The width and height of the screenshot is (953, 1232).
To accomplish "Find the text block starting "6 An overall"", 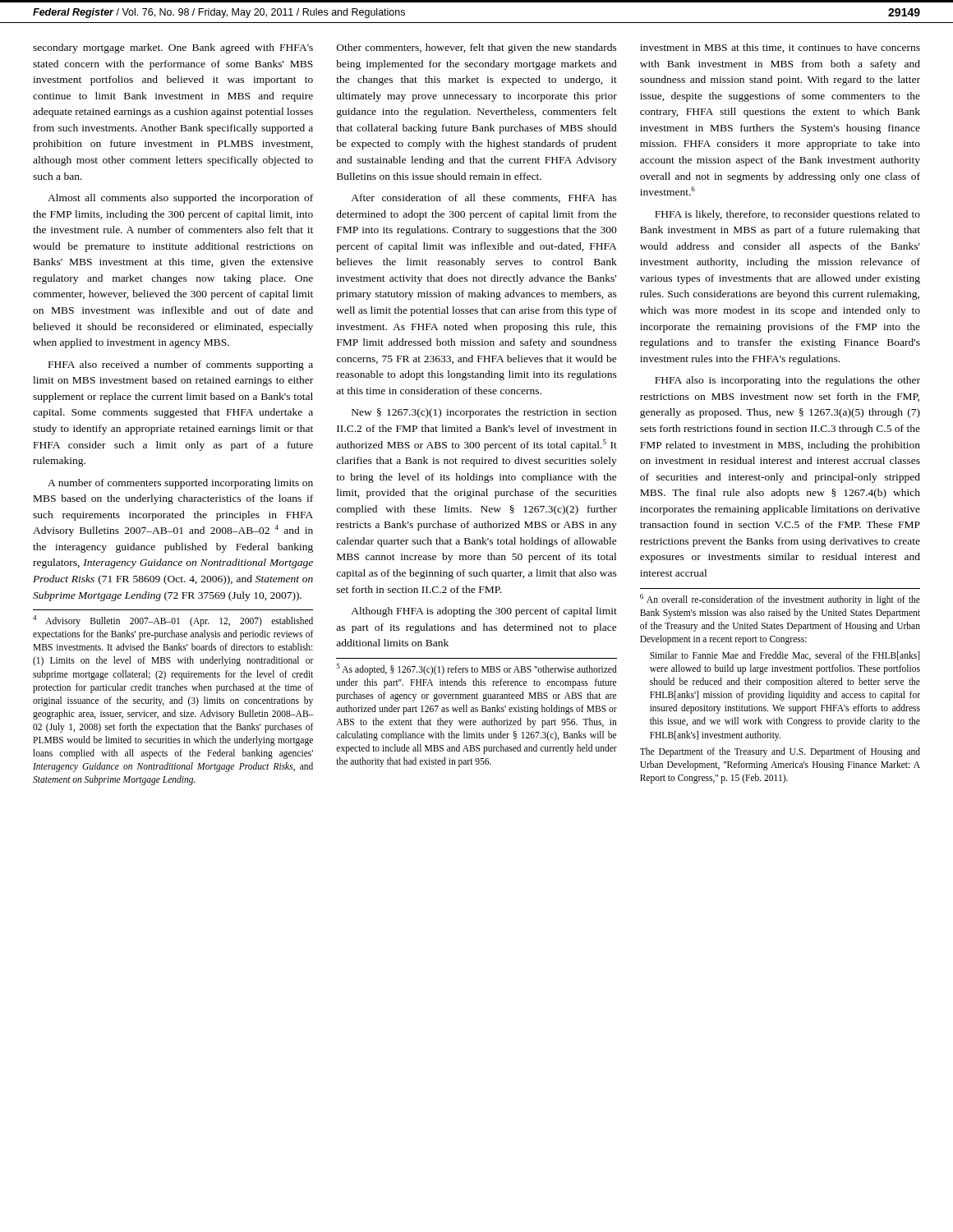I will [780, 688].
